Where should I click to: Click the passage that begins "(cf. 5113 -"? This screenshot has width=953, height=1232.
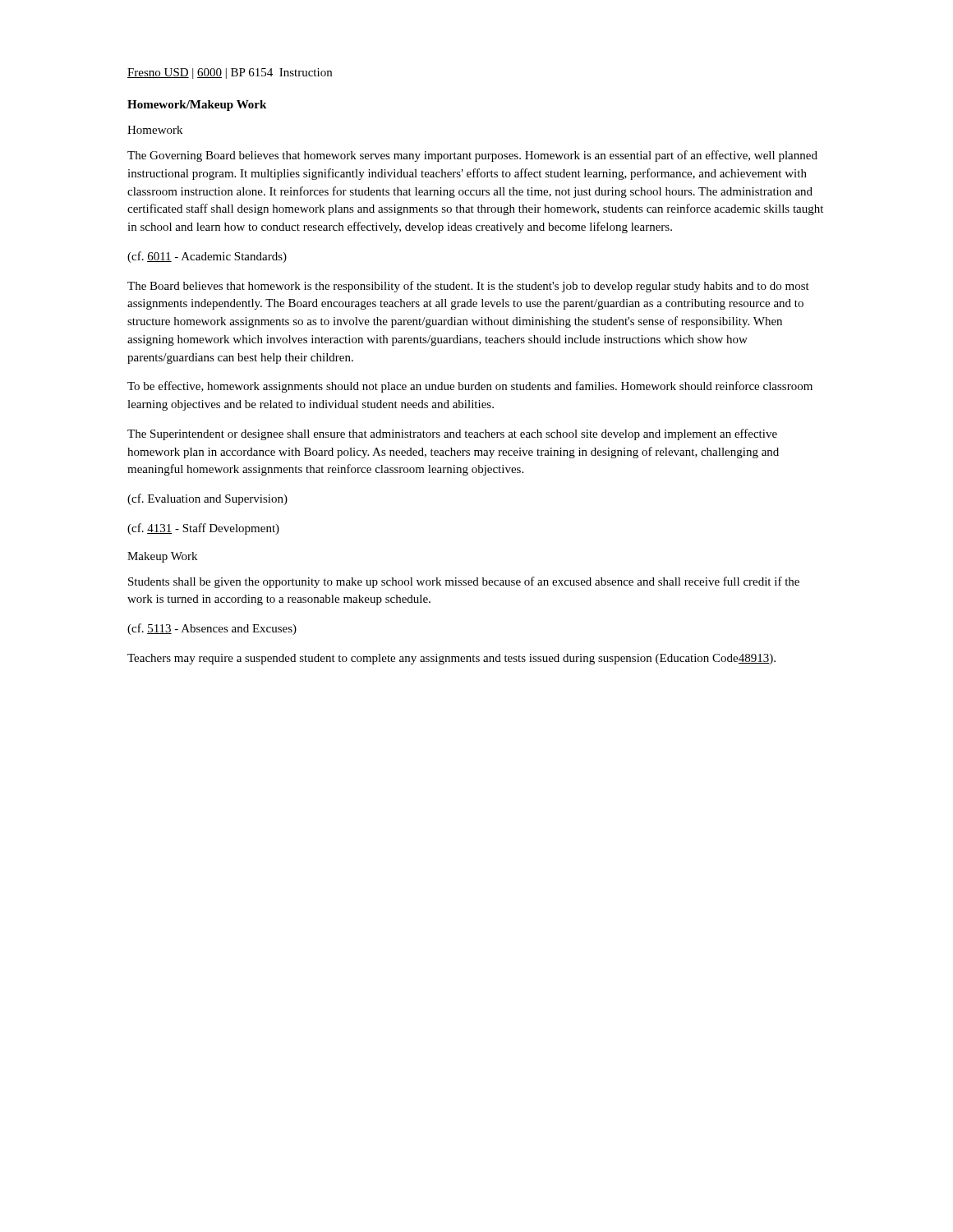(212, 628)
